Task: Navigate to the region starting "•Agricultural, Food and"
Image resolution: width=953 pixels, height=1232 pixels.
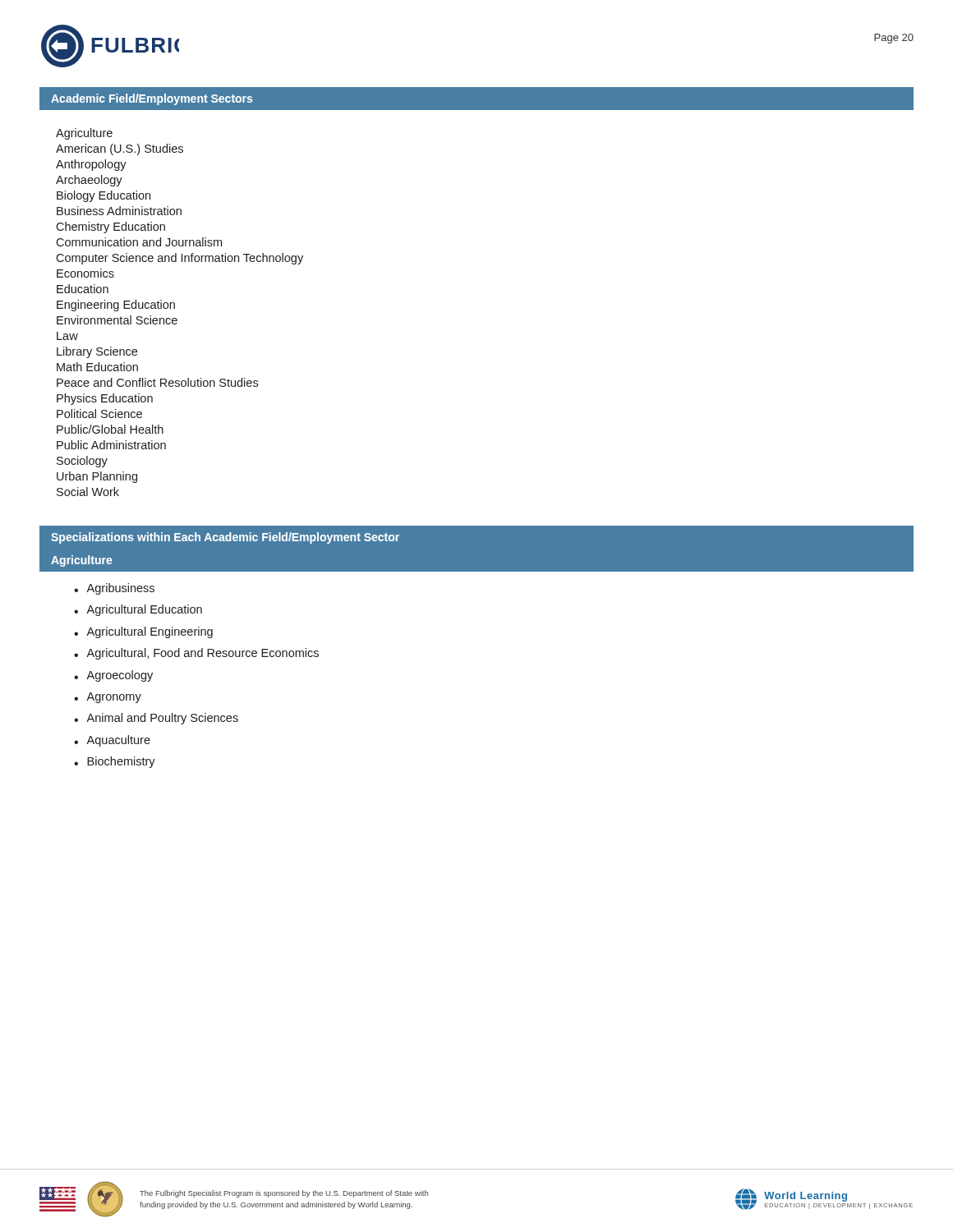Action: pyautogui.click(x=197, y=656)
